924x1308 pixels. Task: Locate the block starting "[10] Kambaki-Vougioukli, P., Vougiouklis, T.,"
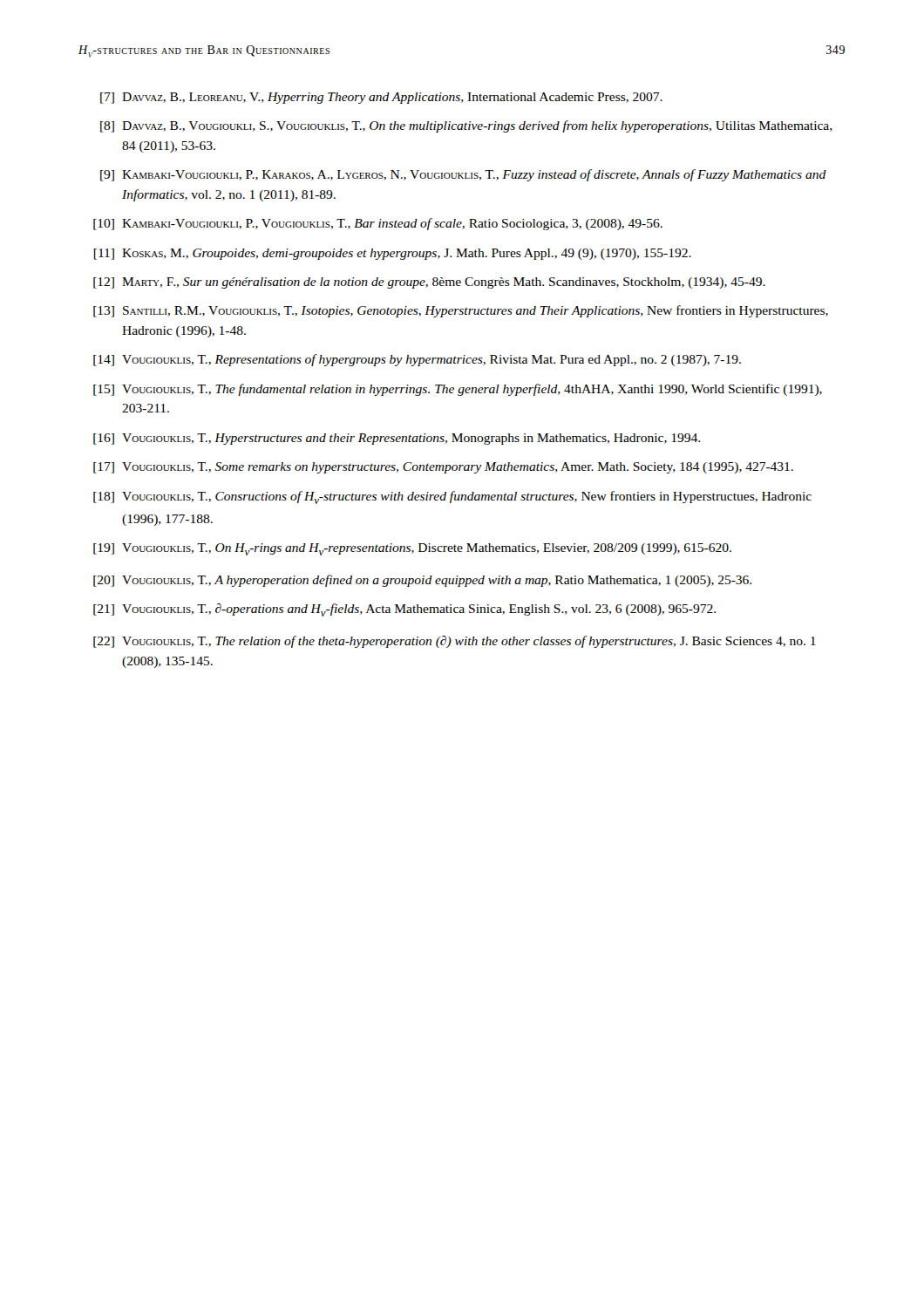coord(462,224)
